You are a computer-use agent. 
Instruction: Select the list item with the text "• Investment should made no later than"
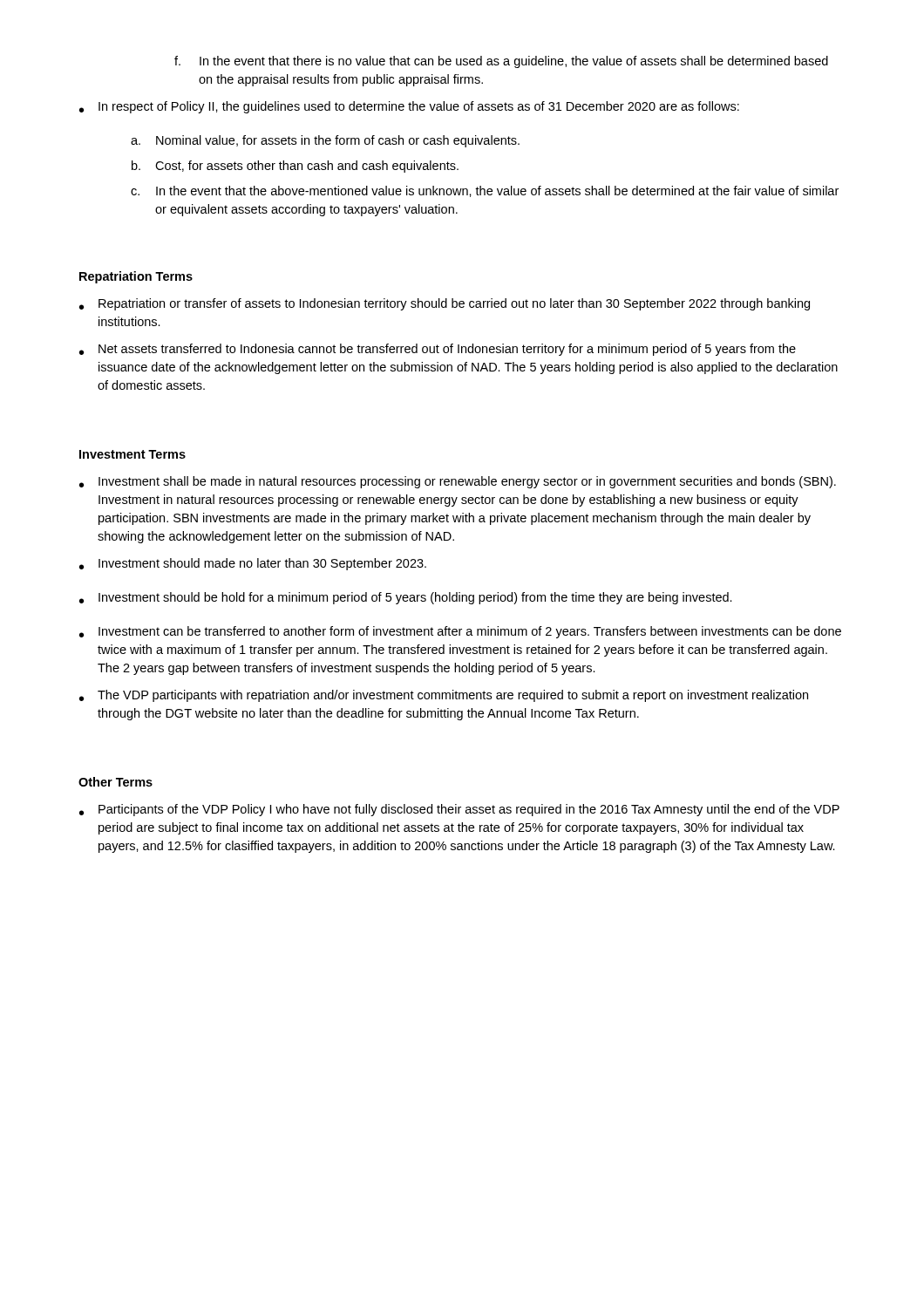point(253,564)
